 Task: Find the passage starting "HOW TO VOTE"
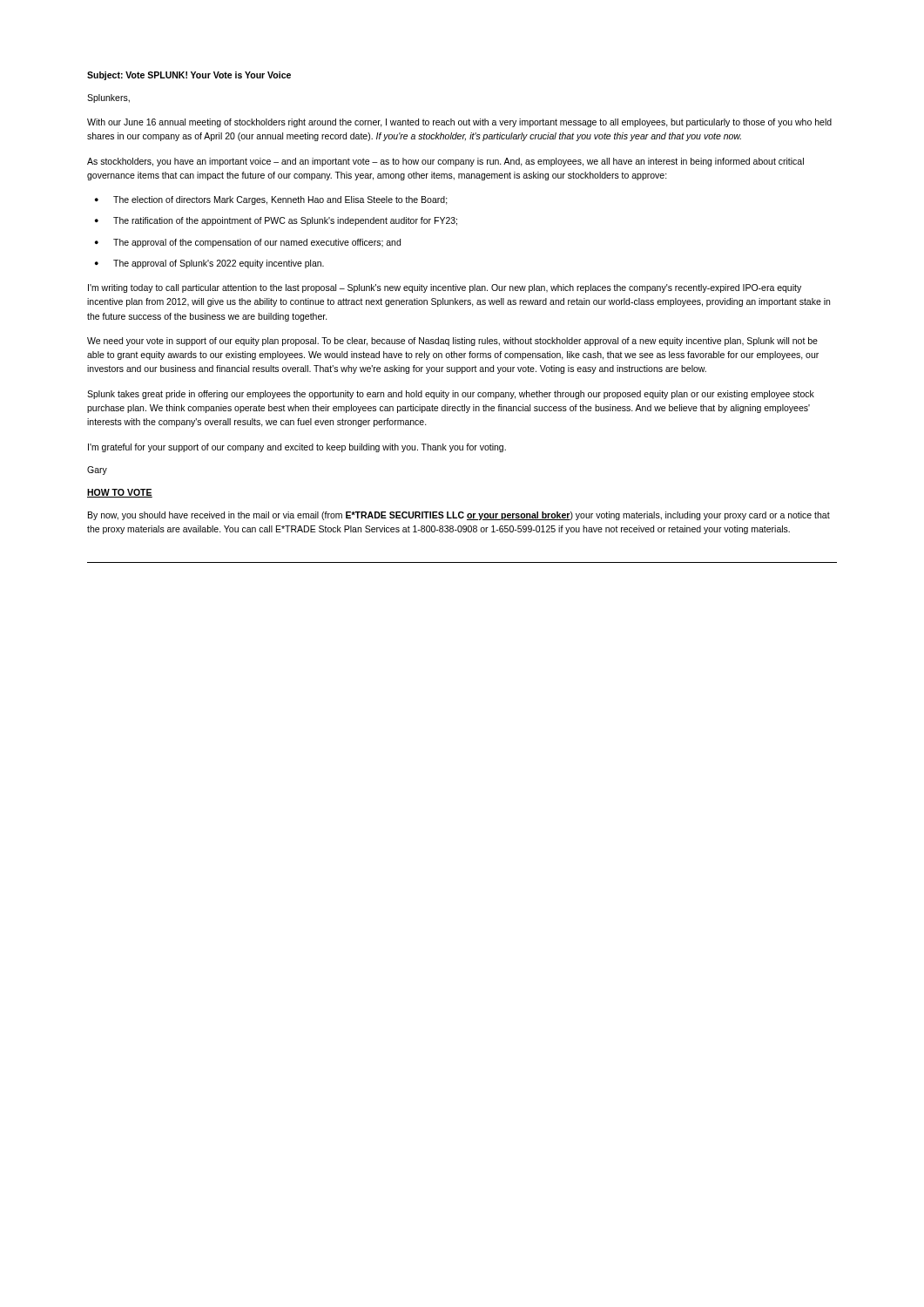point(120,492)
